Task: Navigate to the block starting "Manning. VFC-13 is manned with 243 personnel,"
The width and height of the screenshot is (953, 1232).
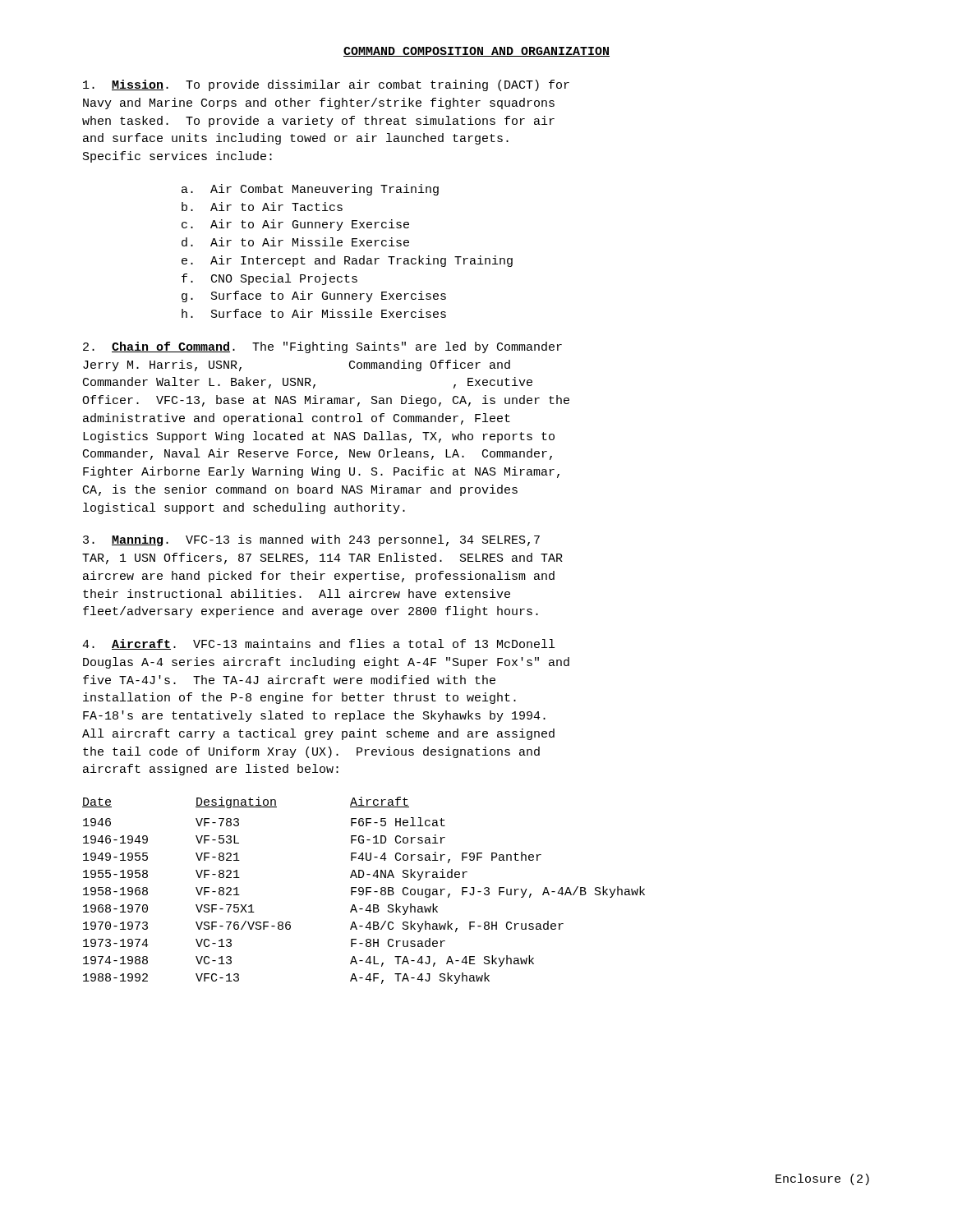Action: coord(322,577)
